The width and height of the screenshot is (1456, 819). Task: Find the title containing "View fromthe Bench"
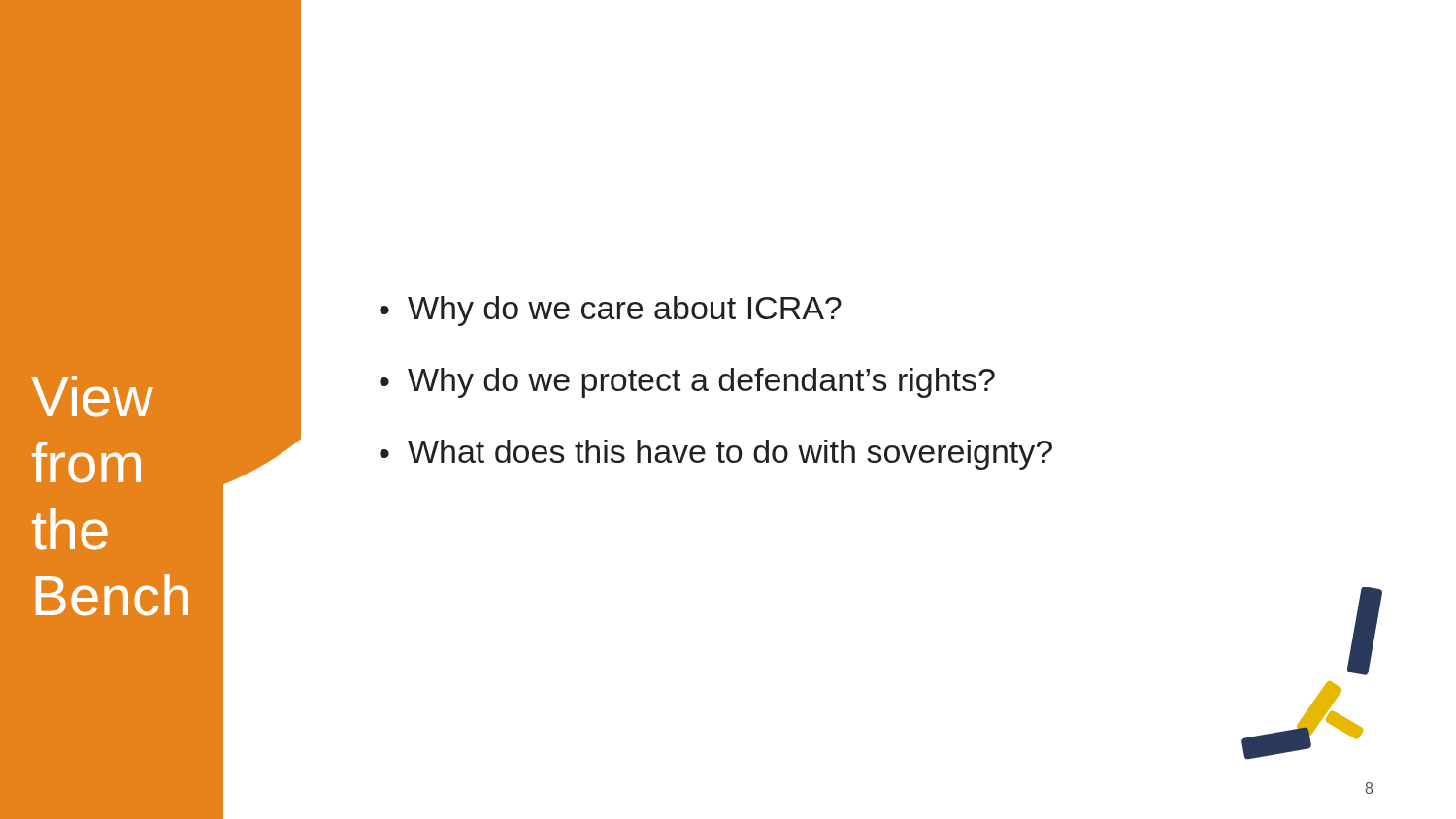[x=112, y=496]
